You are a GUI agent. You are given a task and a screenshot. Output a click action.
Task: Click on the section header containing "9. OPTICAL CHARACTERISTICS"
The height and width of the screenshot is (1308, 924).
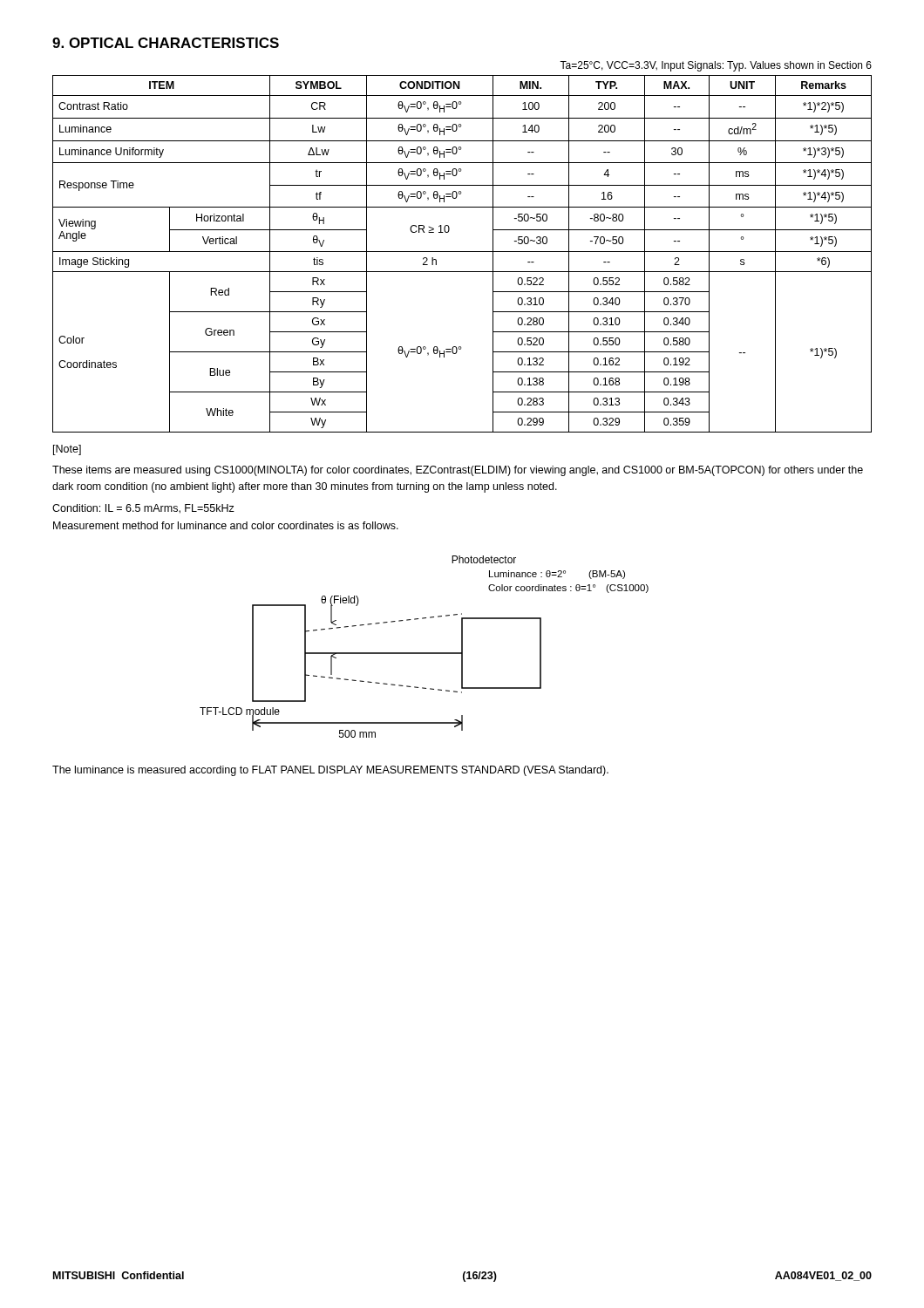166,43
